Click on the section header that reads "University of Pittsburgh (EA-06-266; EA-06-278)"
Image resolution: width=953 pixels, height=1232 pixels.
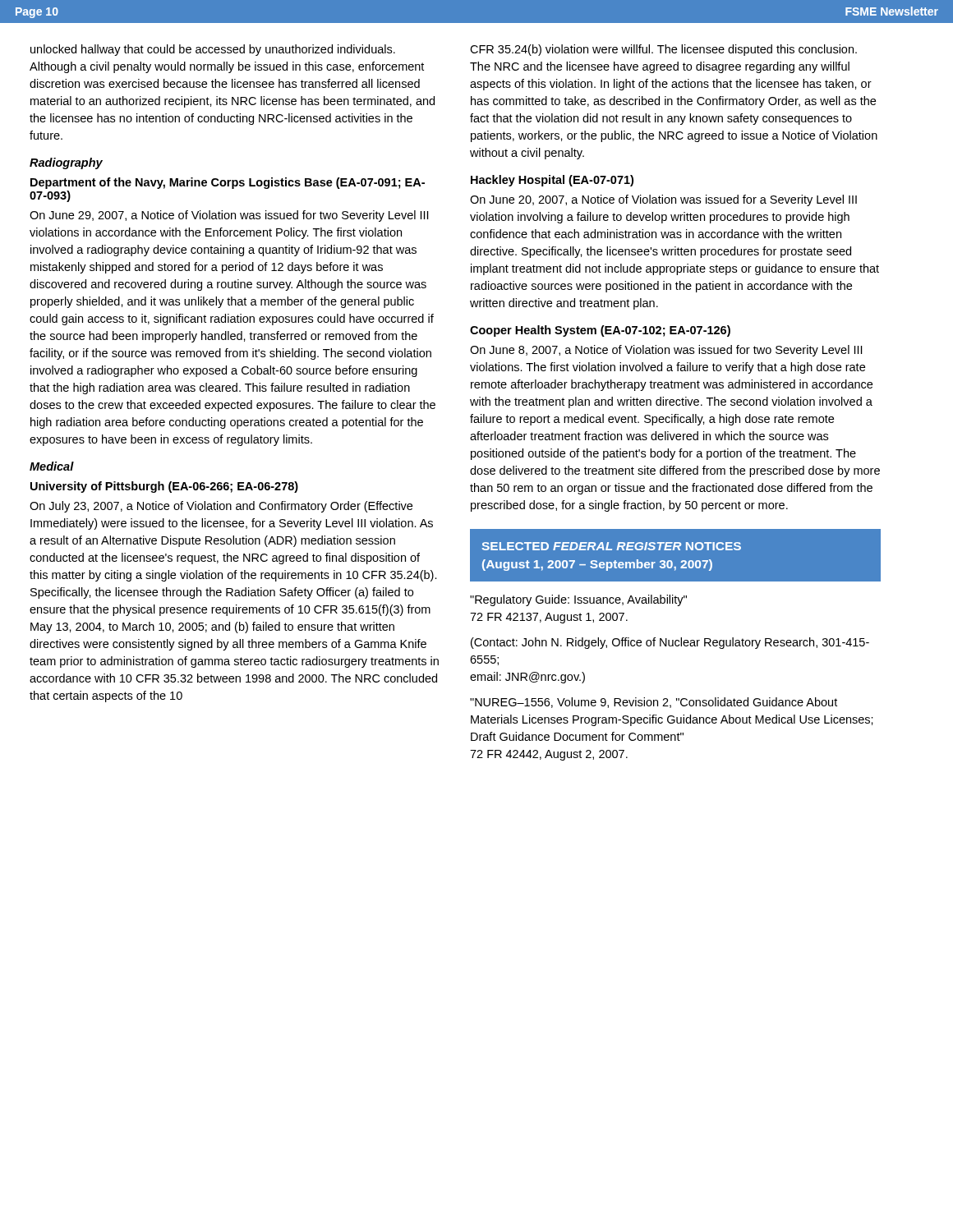click(164, 486)
